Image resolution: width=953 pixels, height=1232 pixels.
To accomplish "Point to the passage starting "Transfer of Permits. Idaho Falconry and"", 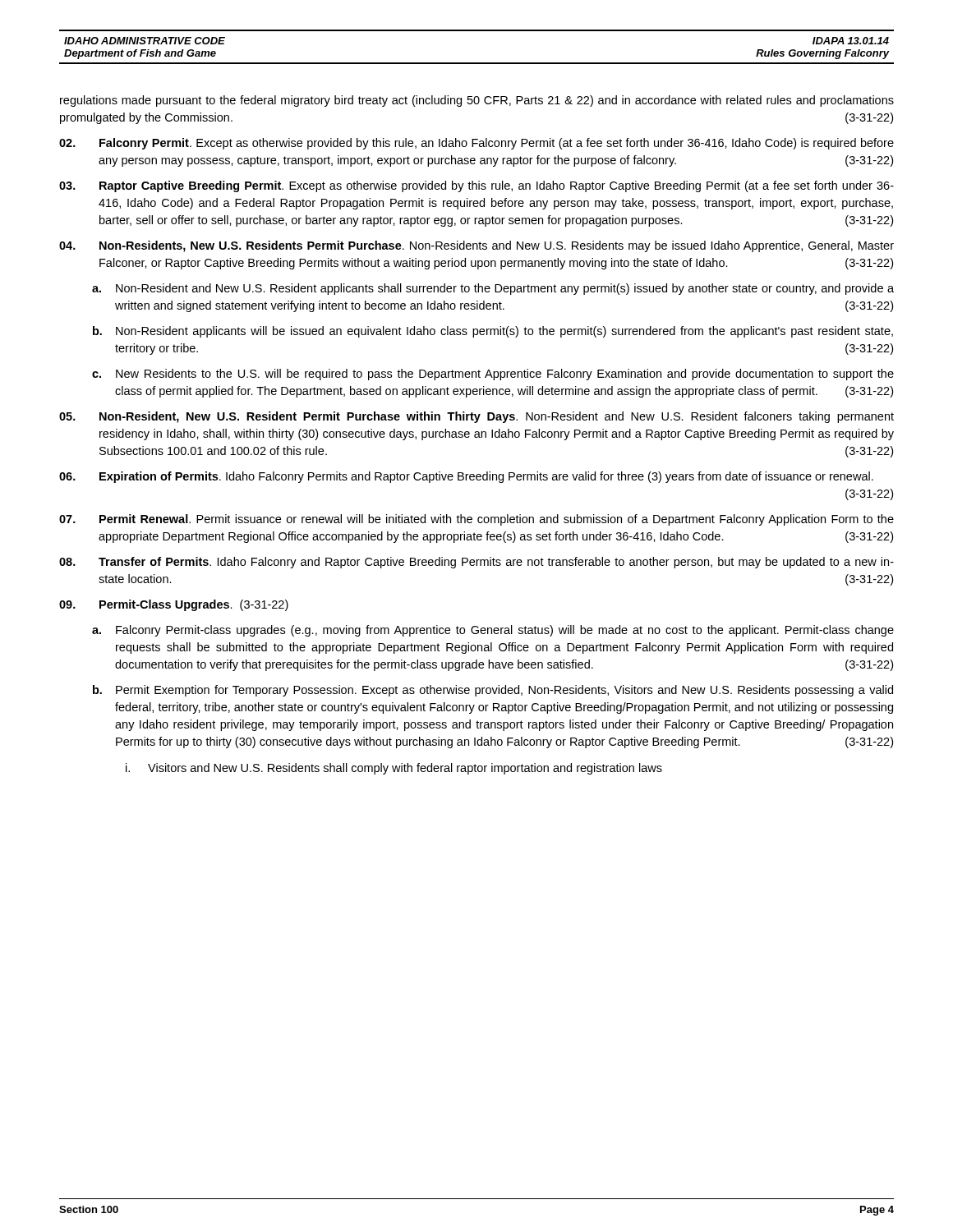I will [476, 571].
